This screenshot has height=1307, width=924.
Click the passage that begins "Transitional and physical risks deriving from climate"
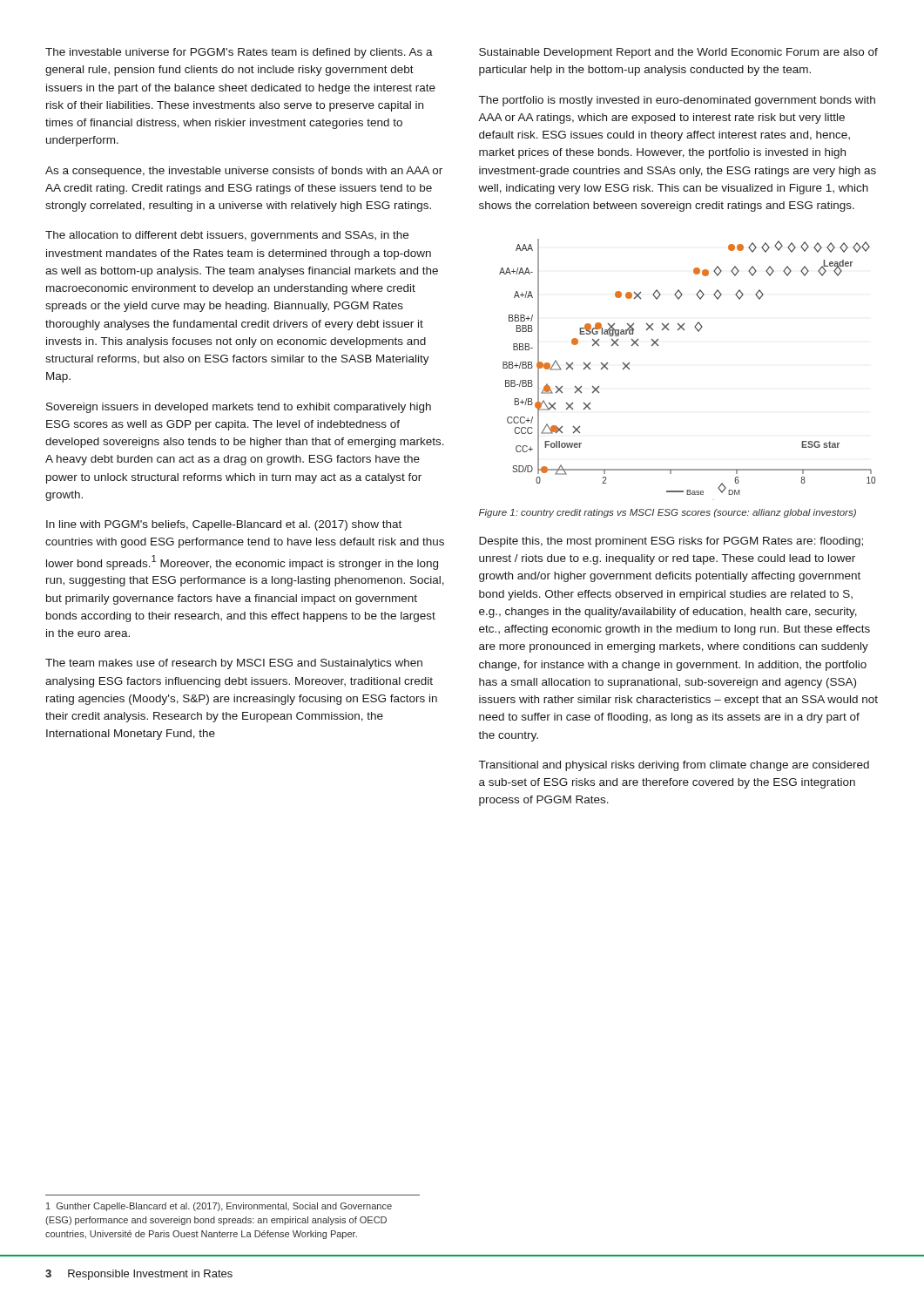[x=679, y=783]
